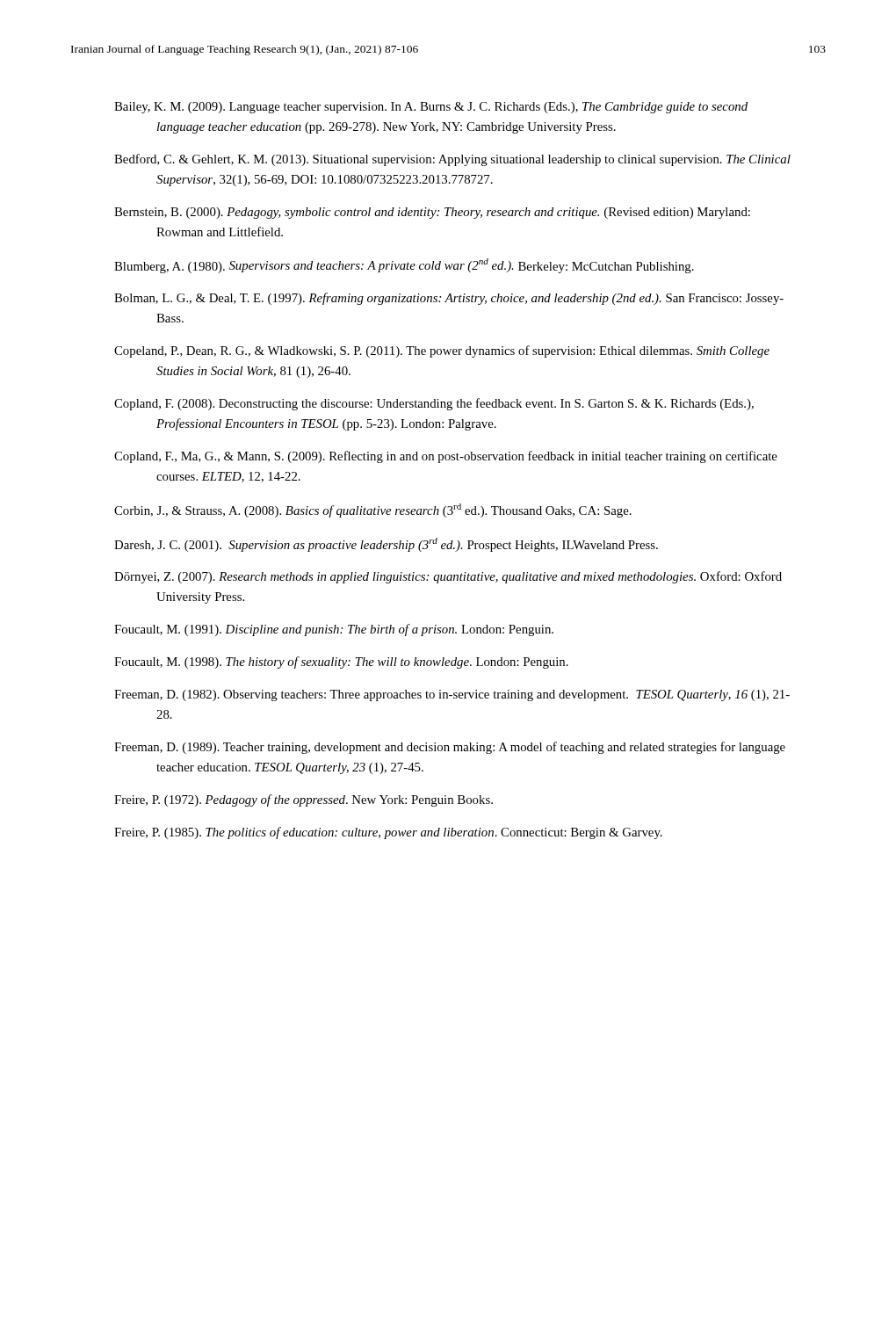Image resolution: width=896 pixels, height=1318 pixels.
Task: Click the passage that begins "Bedford, C. & Gehlert,"
Action: tap(452, 169)
